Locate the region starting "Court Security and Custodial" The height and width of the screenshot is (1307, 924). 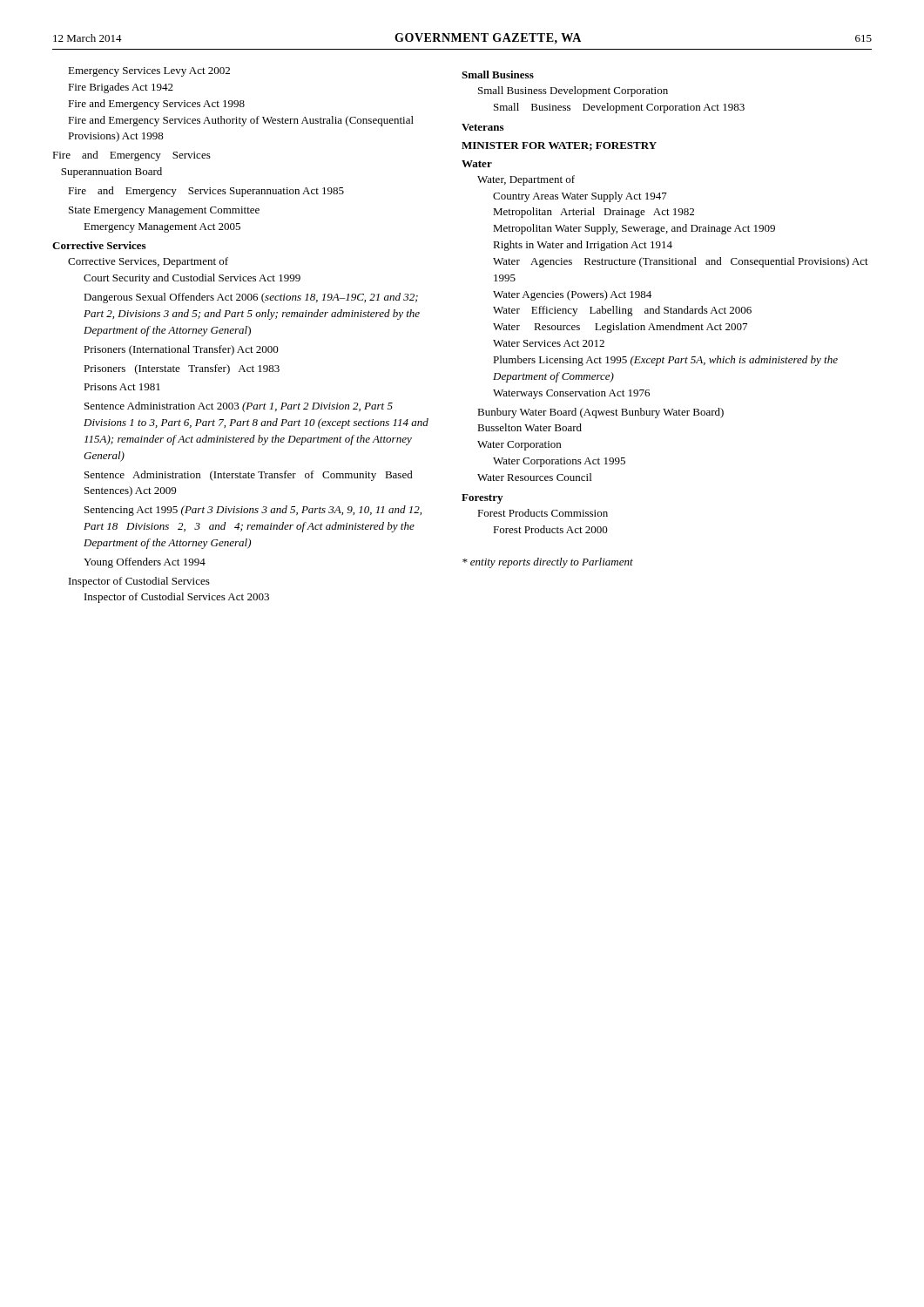pyautogui.click(x=192, y=278)
